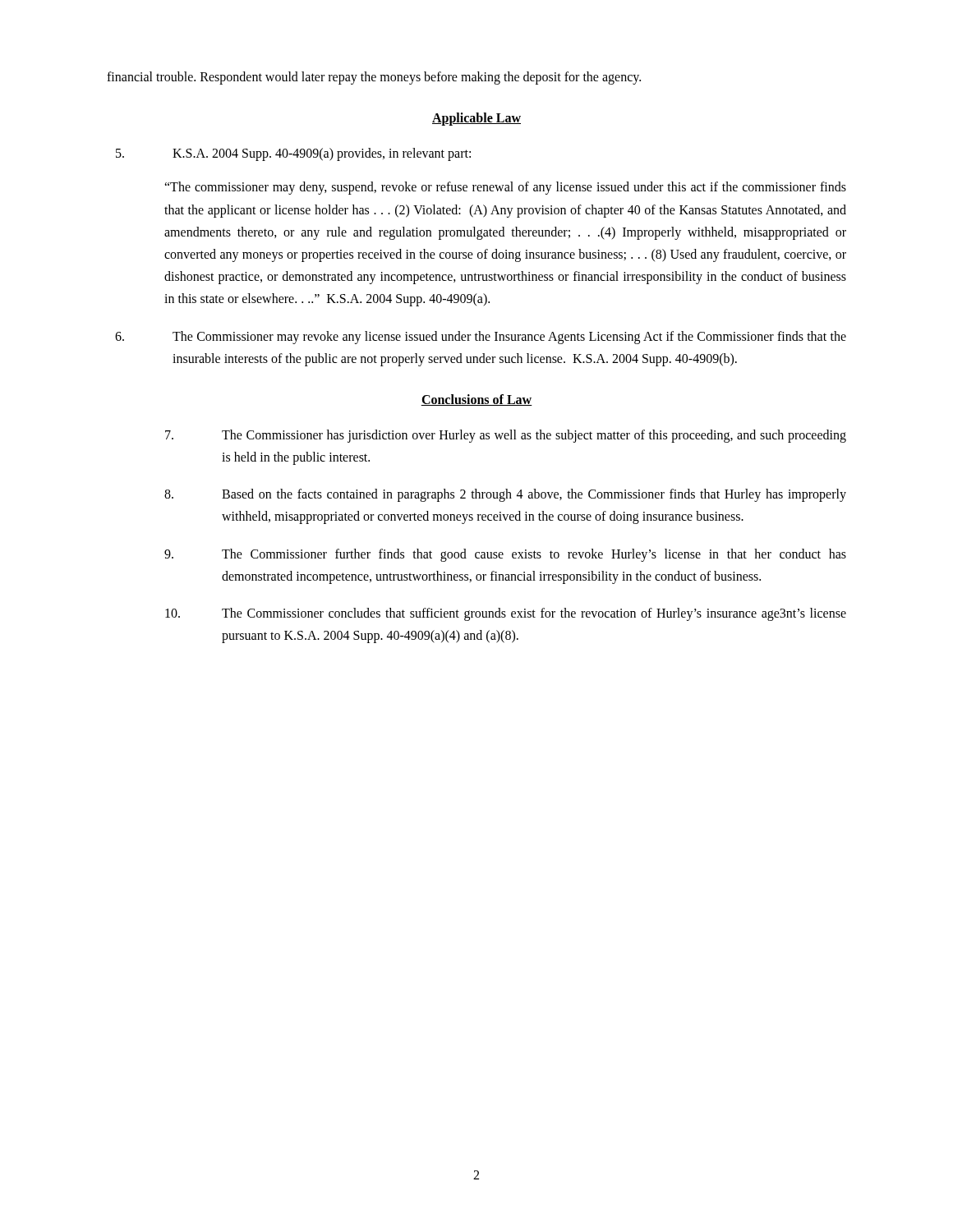Find the block on this page that starts "“The commissioner may deny,"
The width and height of the screenshot is (953, 1232).
pos(505,243)
